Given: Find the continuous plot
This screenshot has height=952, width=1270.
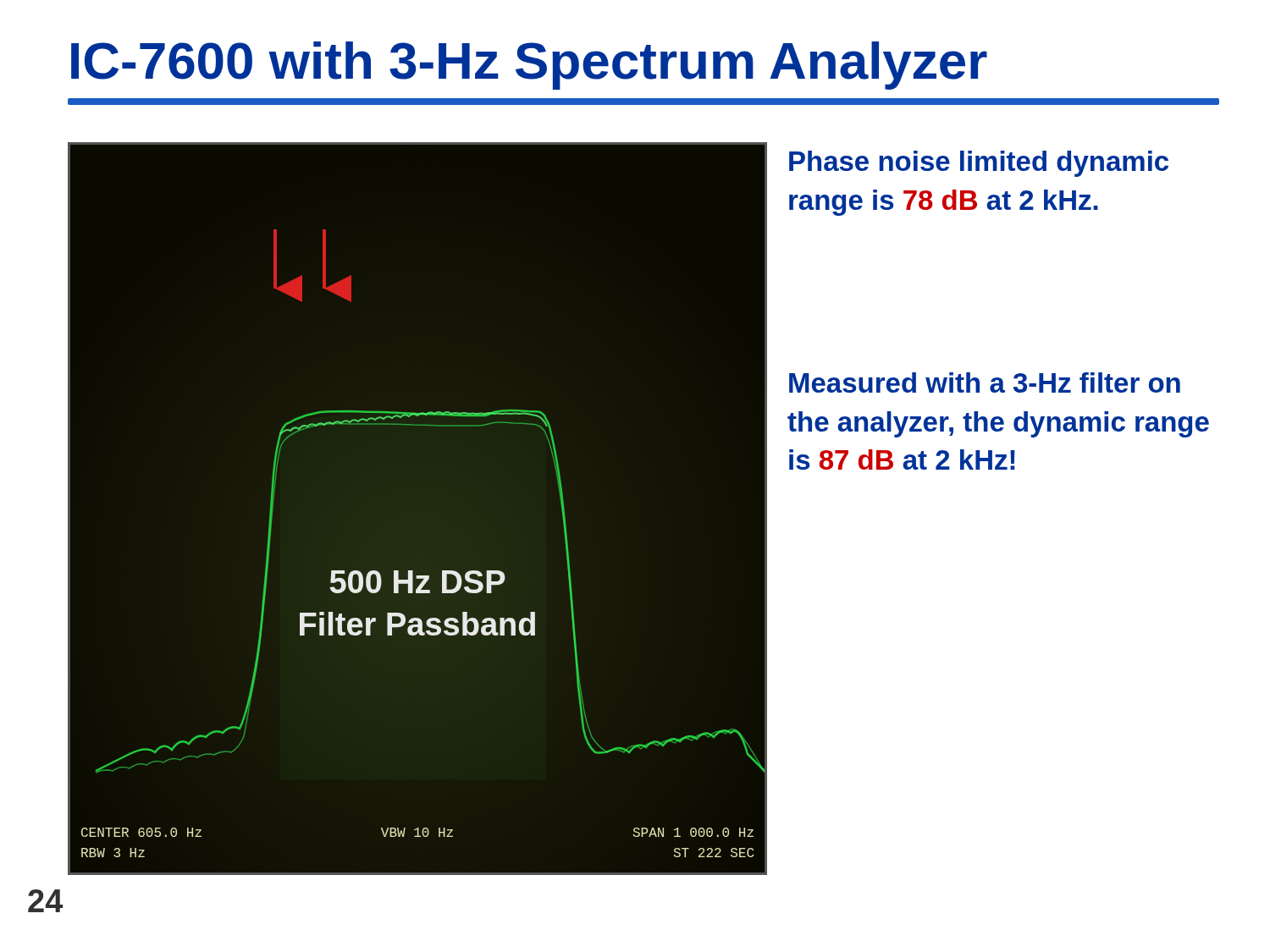Looking at the screenshot, I should coord(417,509).
